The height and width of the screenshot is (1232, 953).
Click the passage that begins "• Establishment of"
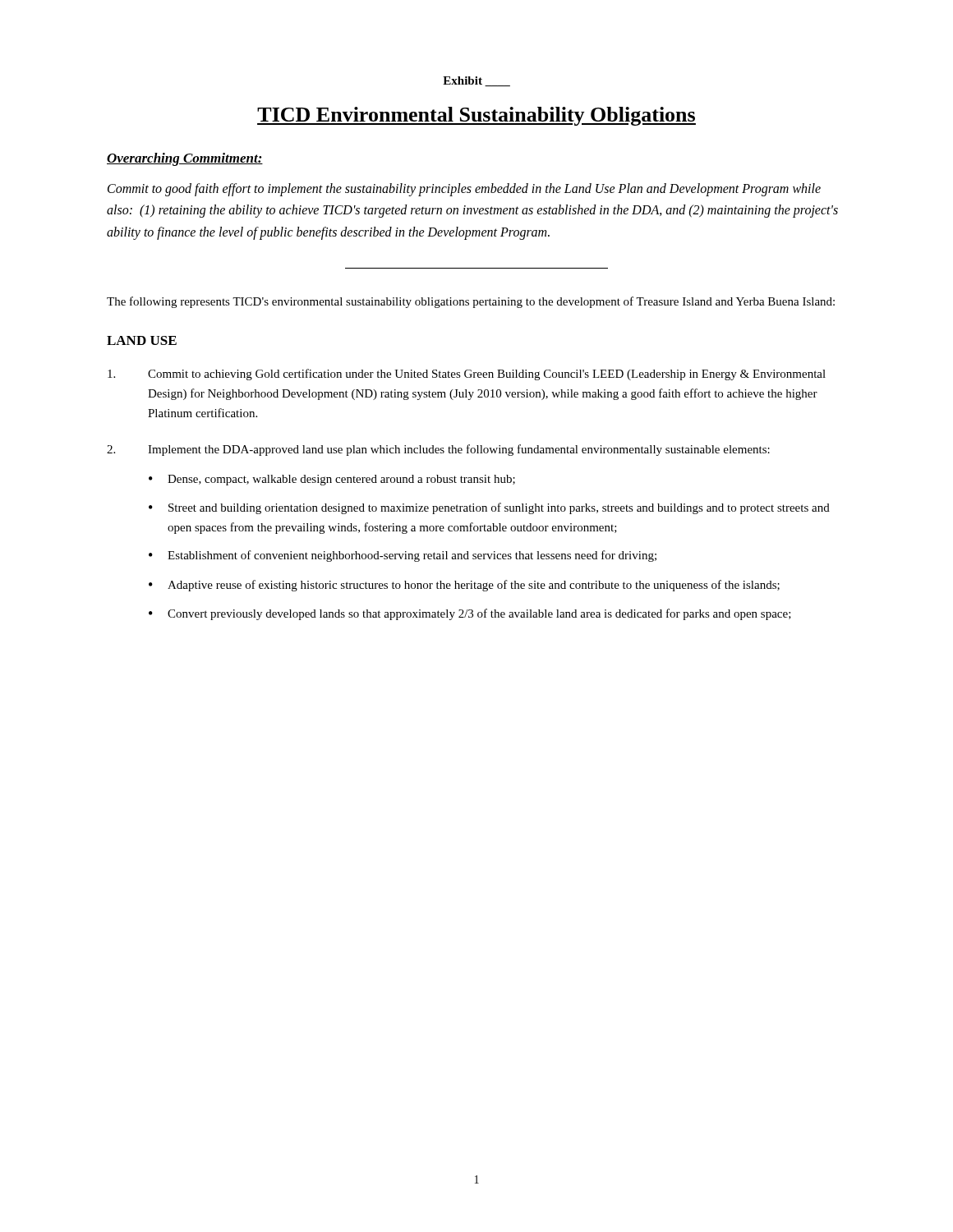(497, 556)
